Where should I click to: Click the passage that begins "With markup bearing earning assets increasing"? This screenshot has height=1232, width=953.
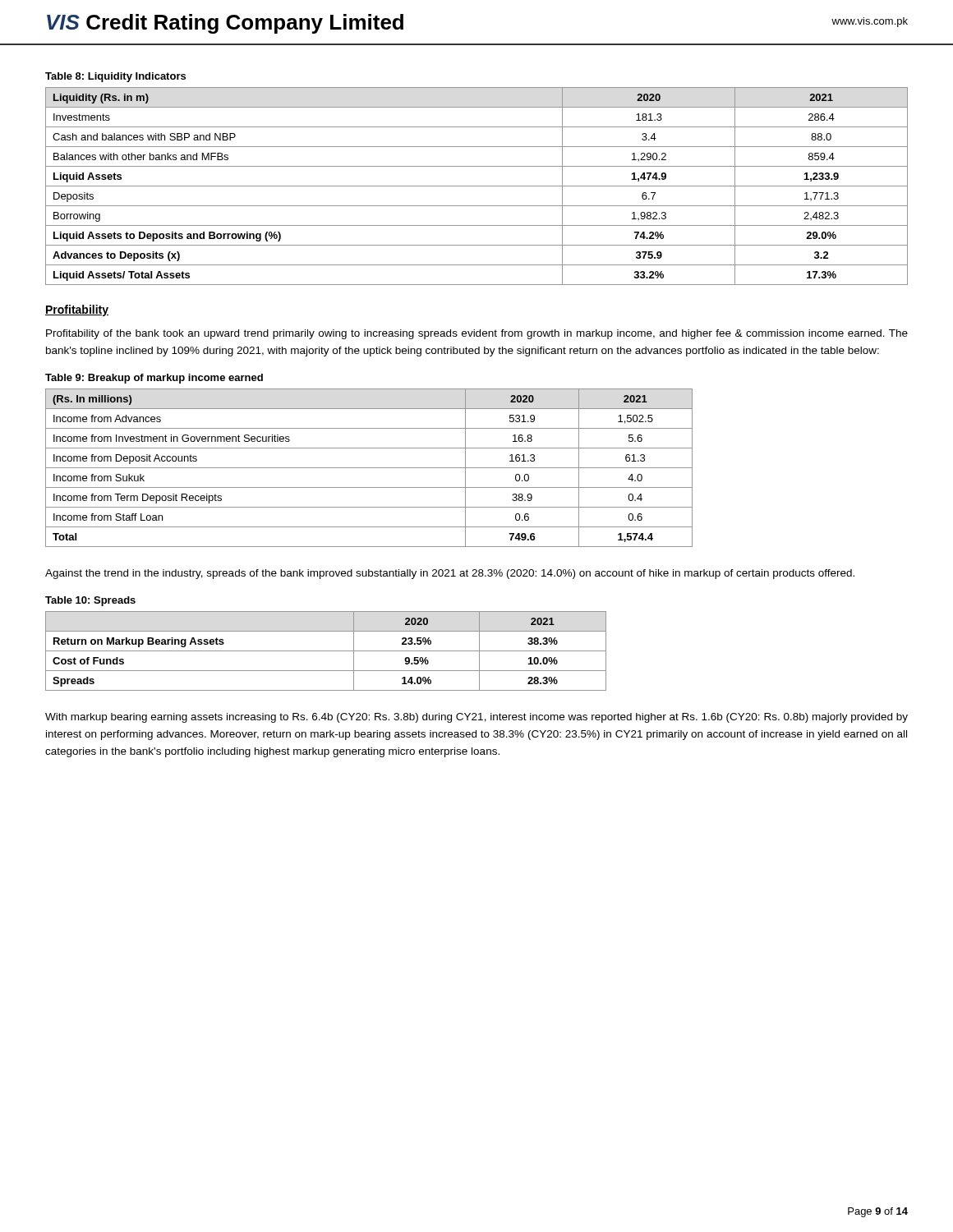(x=476, y=734)
